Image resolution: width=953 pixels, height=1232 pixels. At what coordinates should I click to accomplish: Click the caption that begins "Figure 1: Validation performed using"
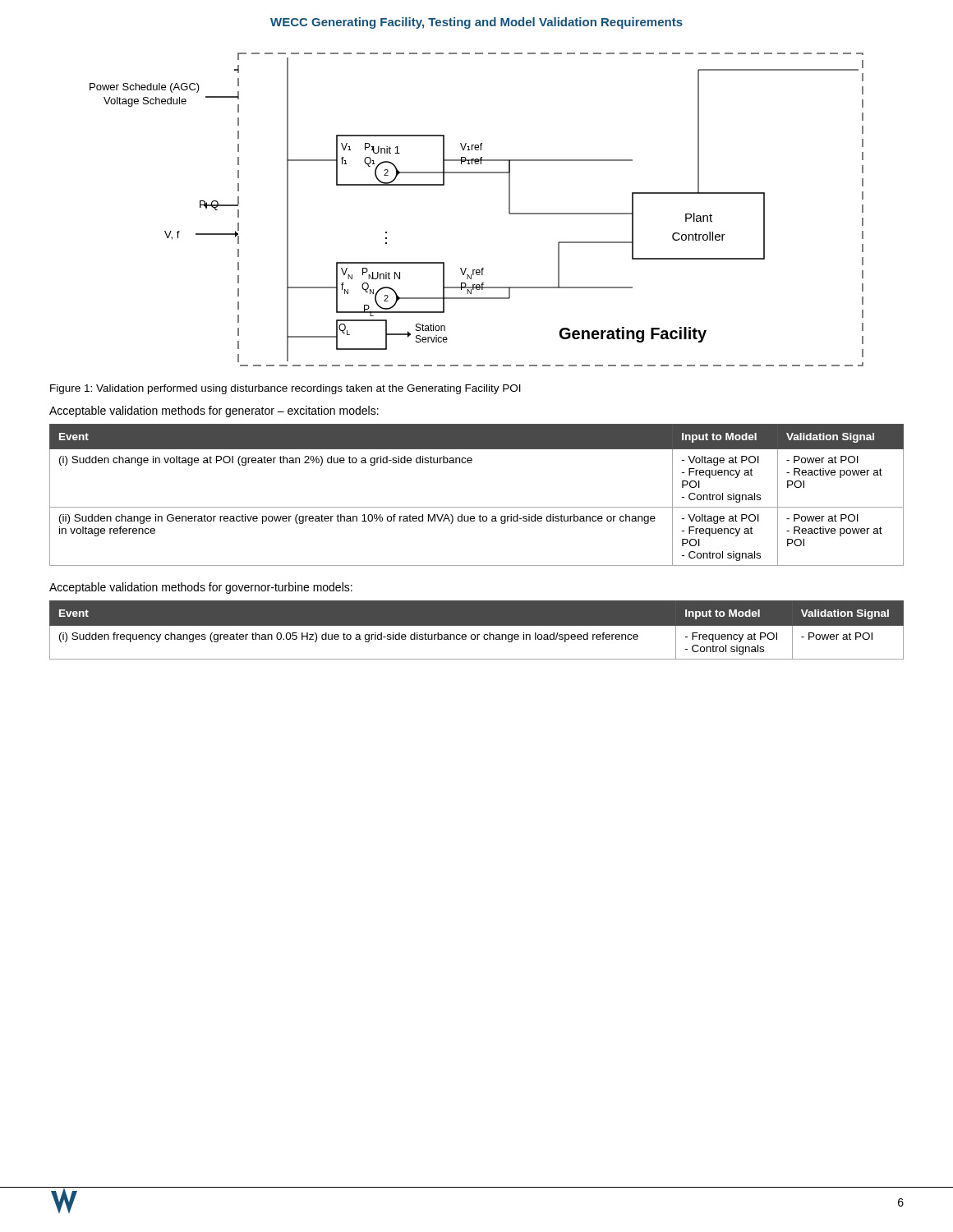point(285,388)
